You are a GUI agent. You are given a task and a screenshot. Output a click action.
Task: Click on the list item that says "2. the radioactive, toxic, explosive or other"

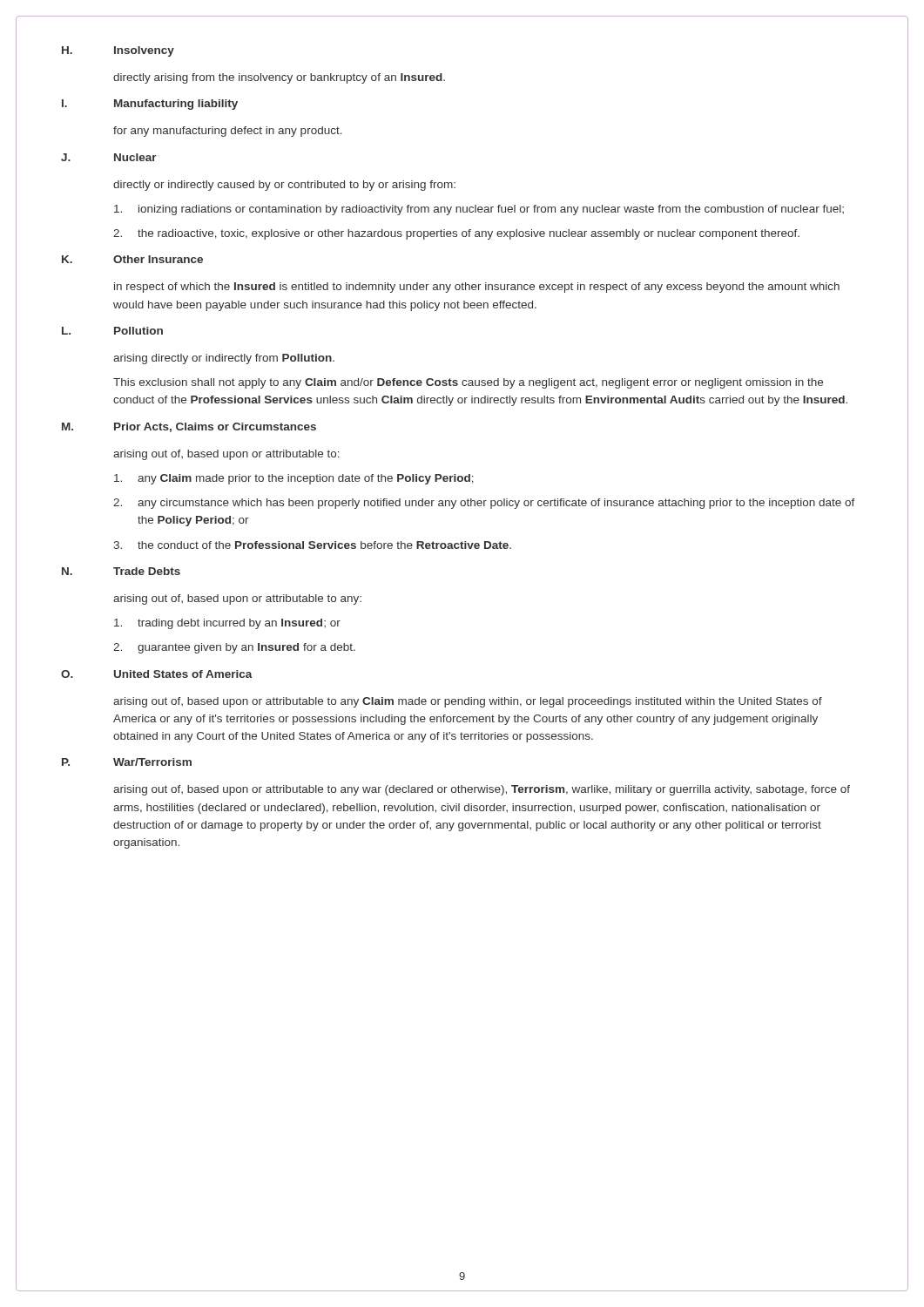[x=488, y=234]
